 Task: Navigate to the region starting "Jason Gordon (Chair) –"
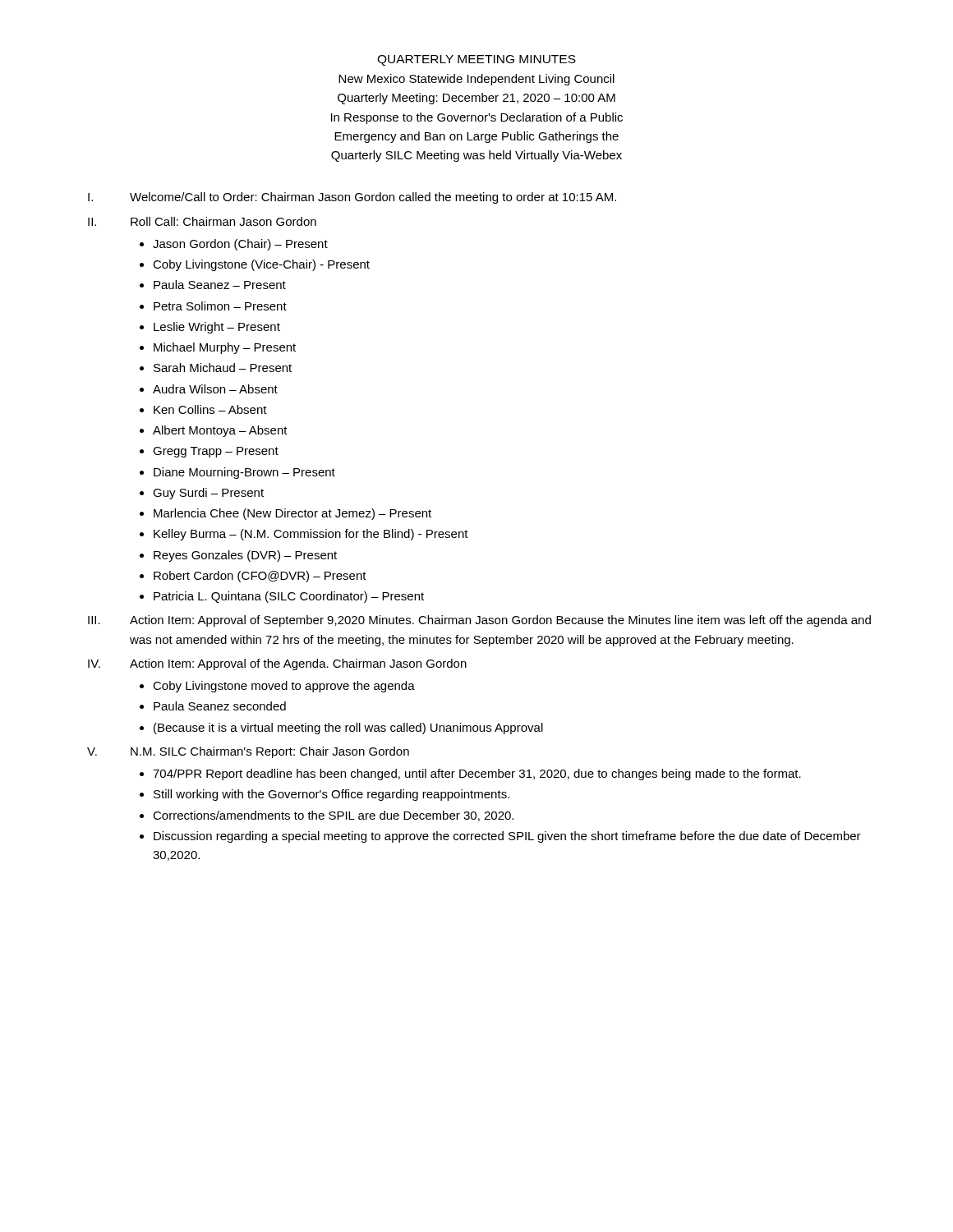(240, 243)
